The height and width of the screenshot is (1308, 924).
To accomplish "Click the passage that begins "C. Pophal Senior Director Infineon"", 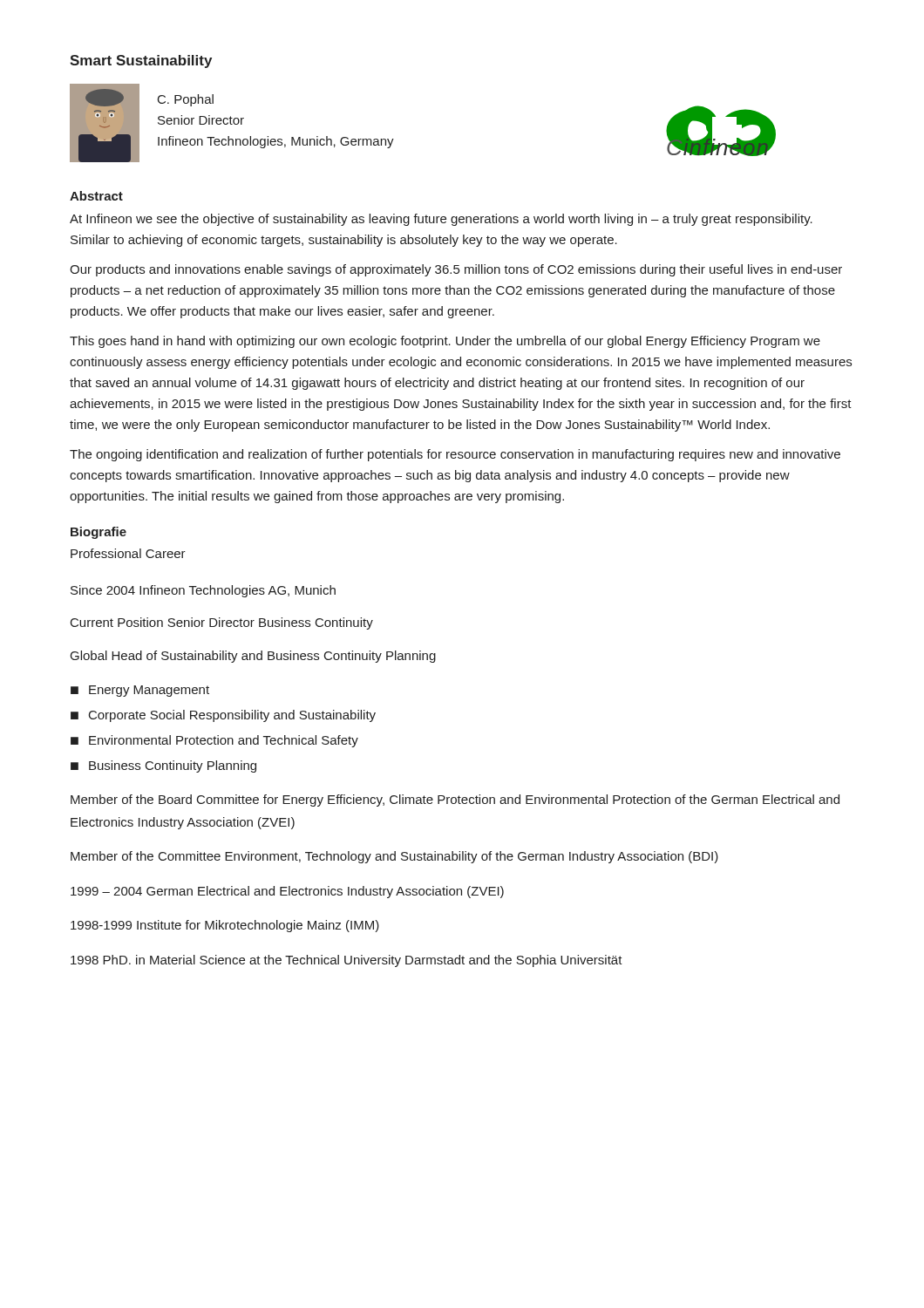I will point(186,100).
